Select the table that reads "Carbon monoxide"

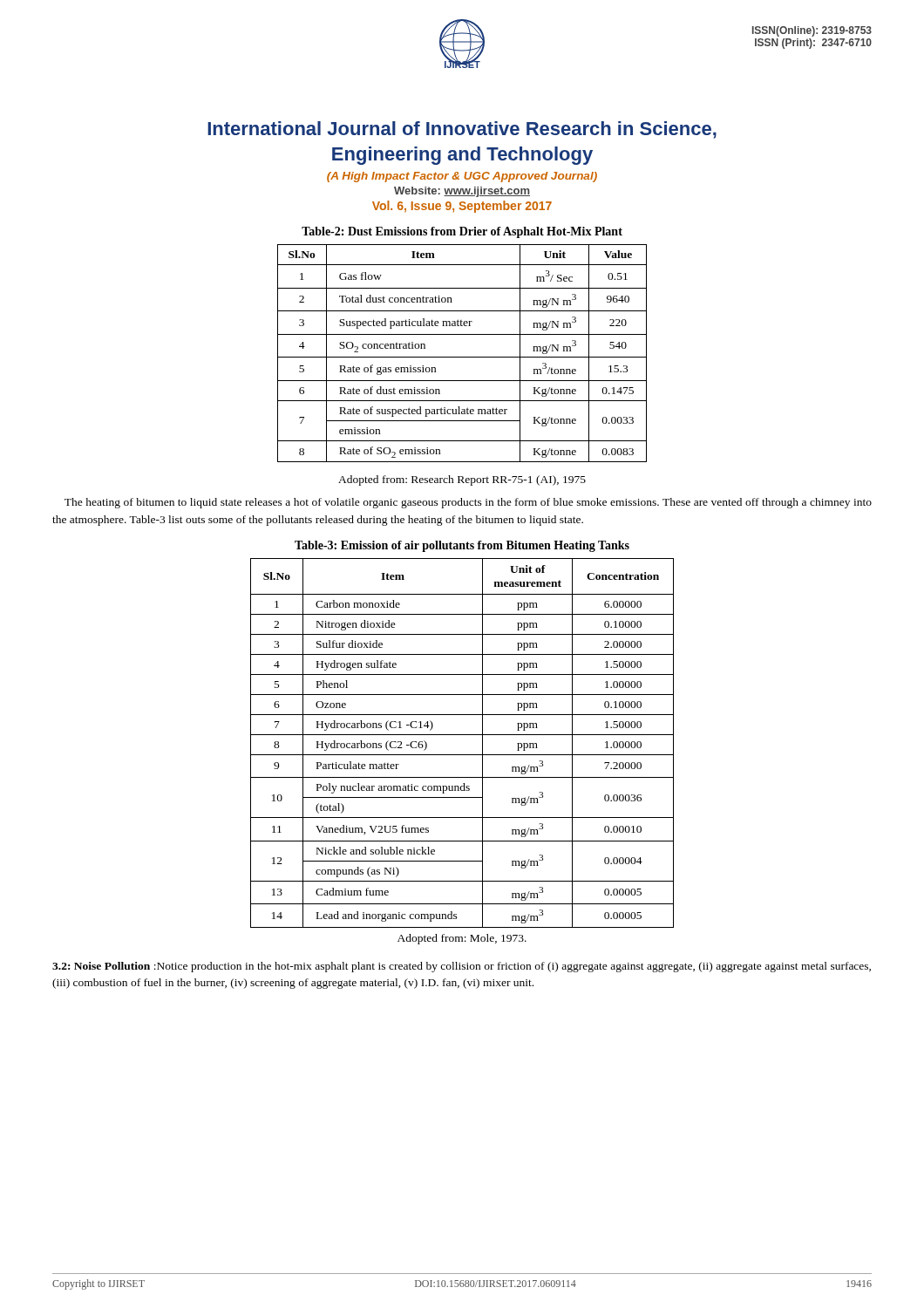pos(462,742)
